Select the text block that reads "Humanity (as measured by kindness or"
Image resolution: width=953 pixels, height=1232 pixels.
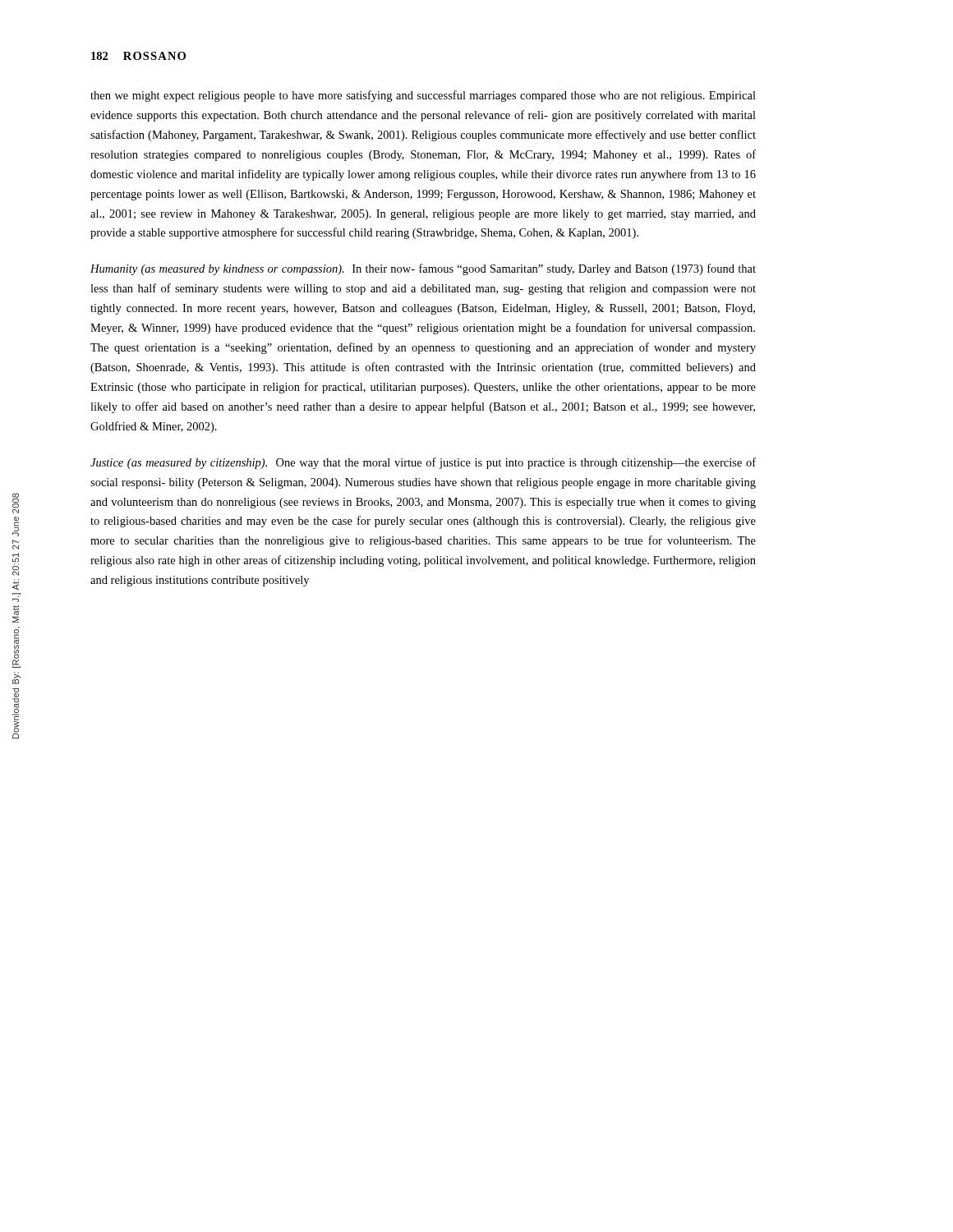tap(423, 347)
